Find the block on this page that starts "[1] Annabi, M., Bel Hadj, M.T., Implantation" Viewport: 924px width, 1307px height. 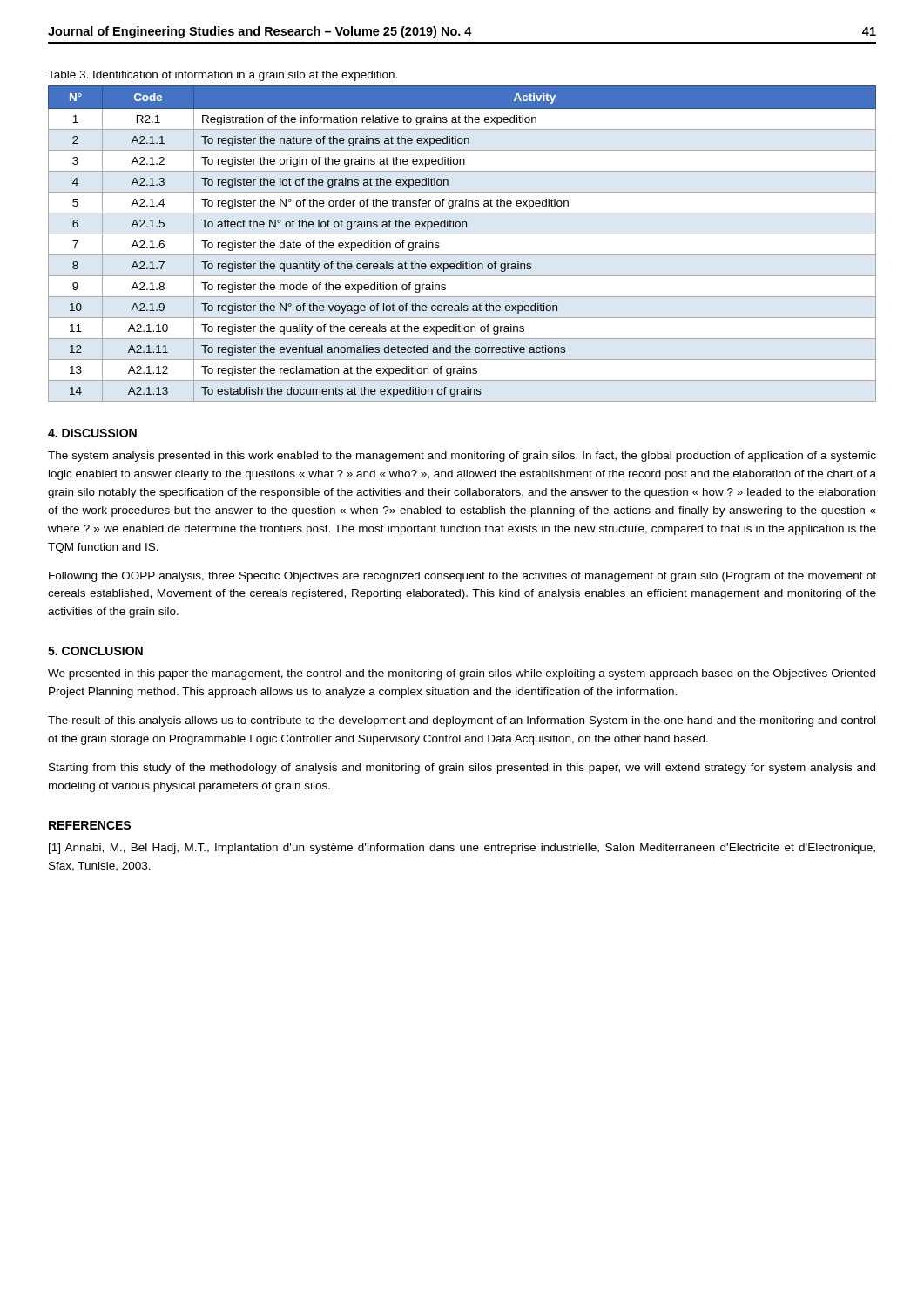tap(462, 856)
